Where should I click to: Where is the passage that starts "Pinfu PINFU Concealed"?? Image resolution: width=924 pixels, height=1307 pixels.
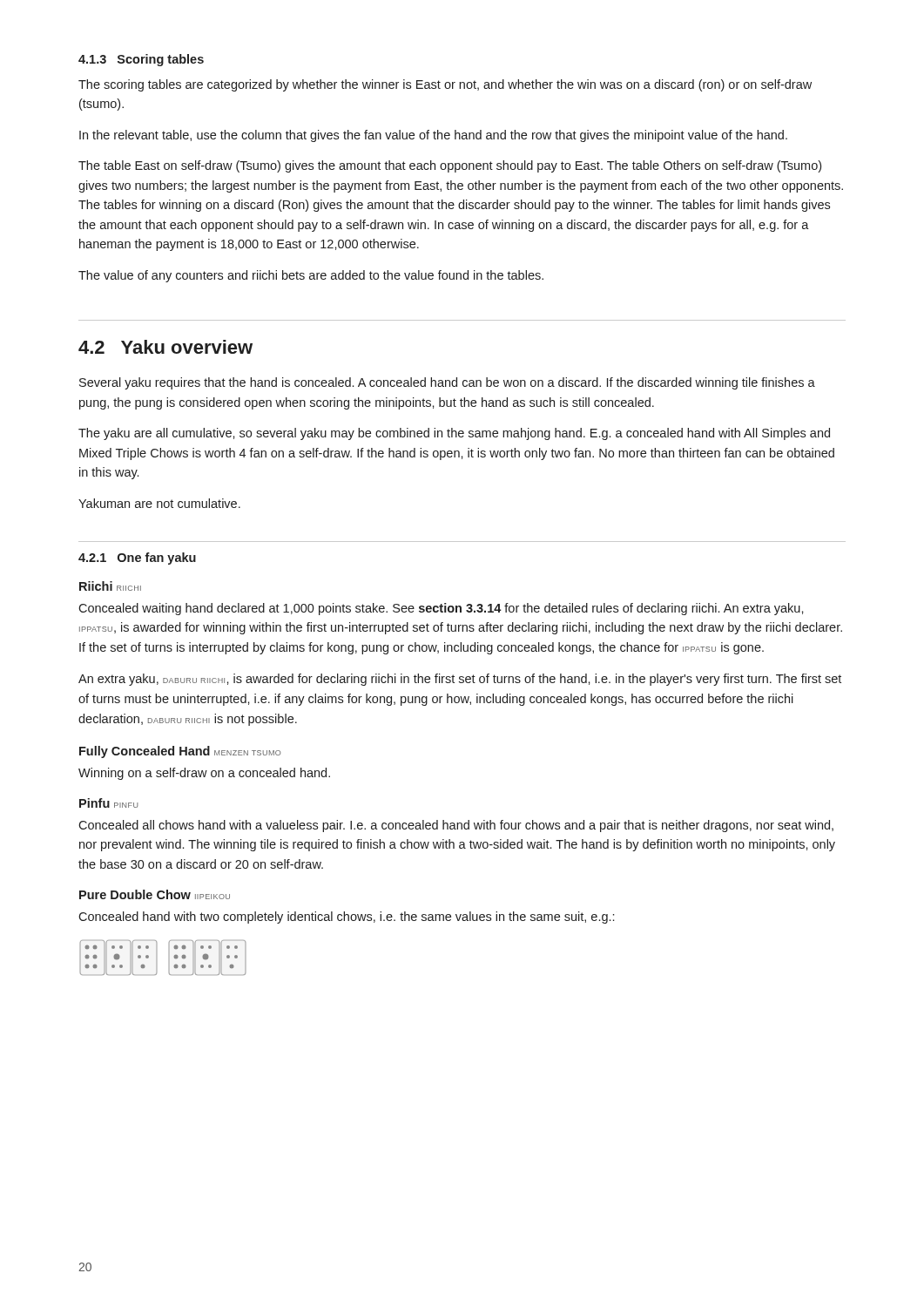coord(462,834)
